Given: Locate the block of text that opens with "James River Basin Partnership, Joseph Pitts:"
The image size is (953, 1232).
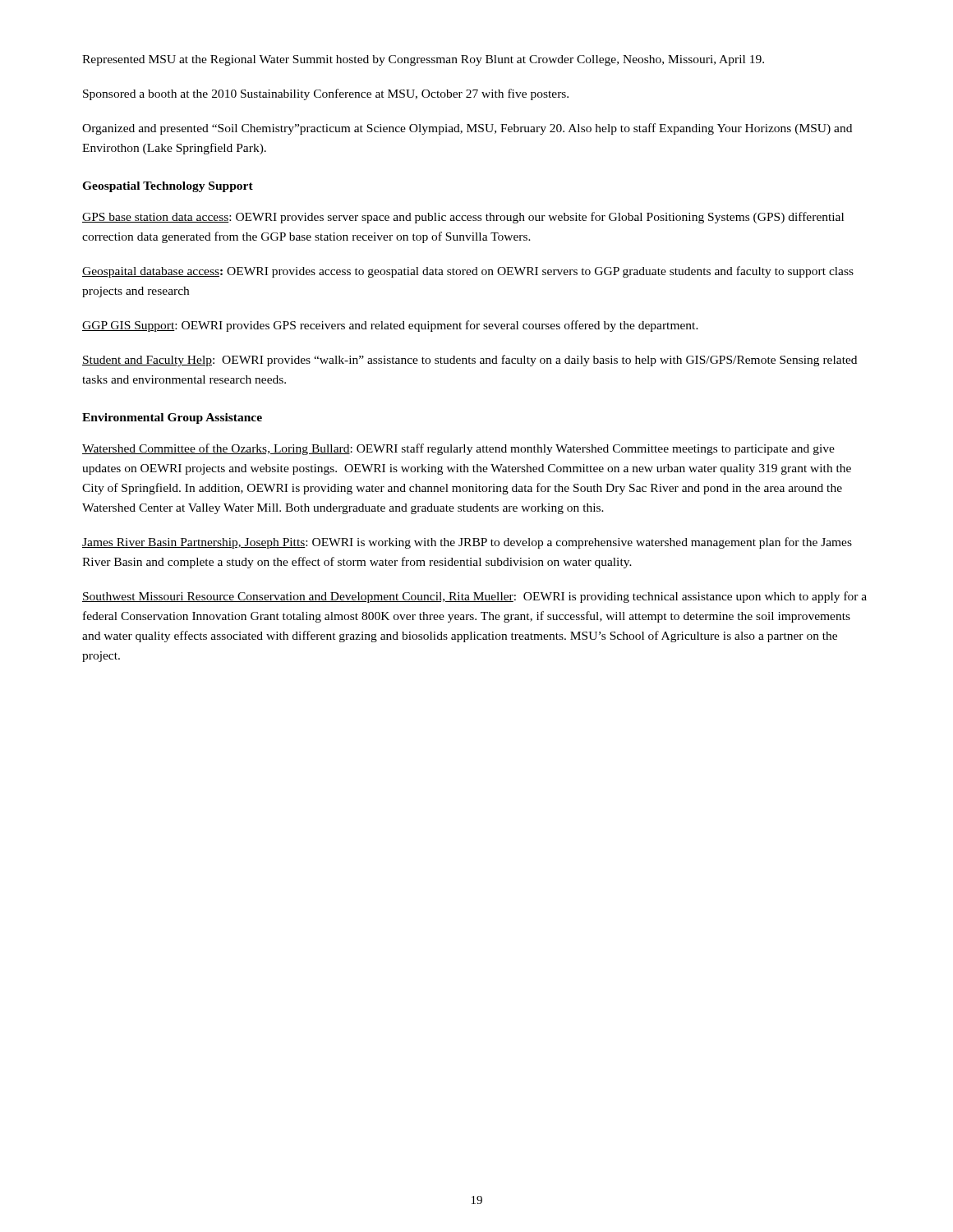Looking at the screenshot, I should coord(467,552).
